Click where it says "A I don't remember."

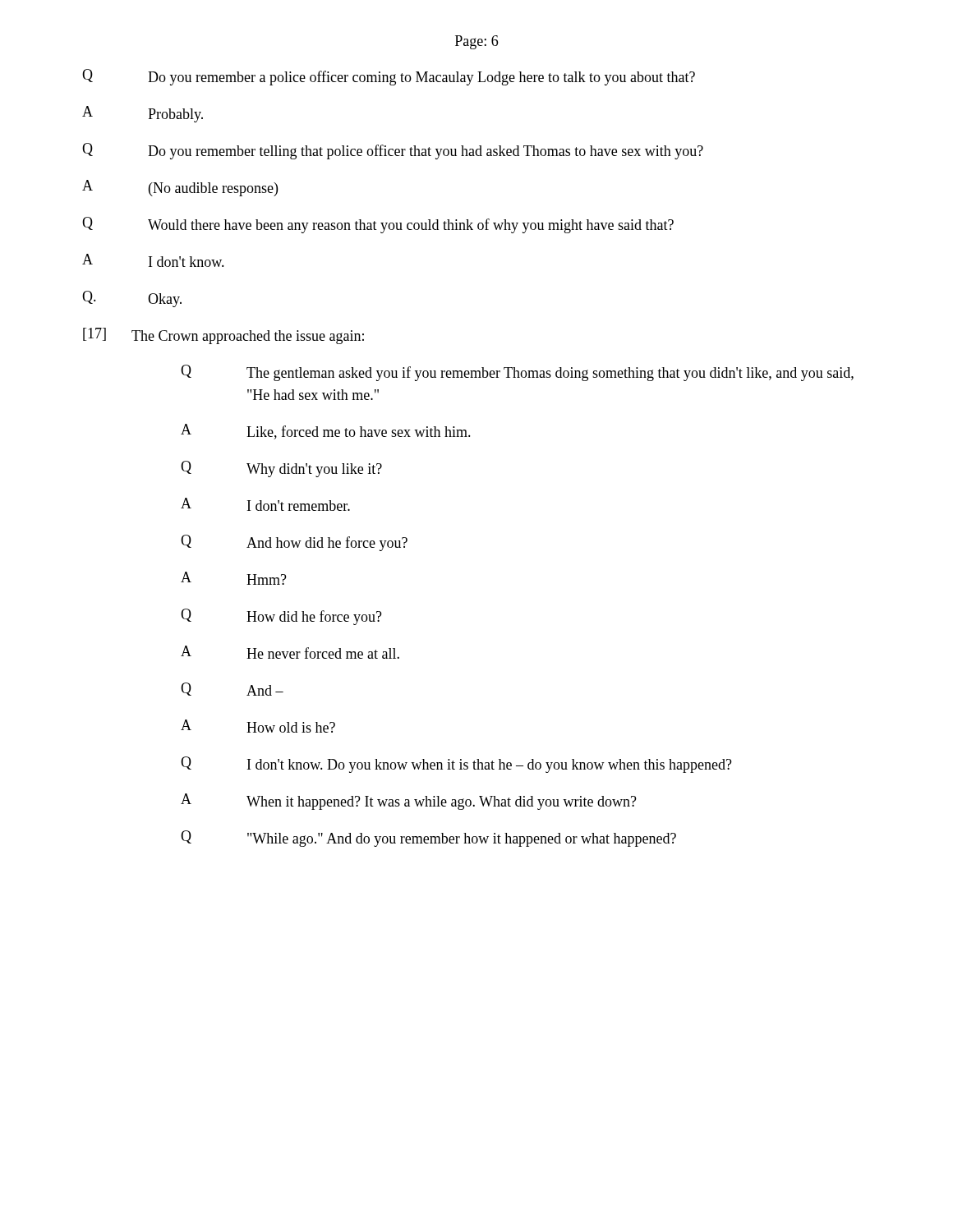click(x=265, y=504)
